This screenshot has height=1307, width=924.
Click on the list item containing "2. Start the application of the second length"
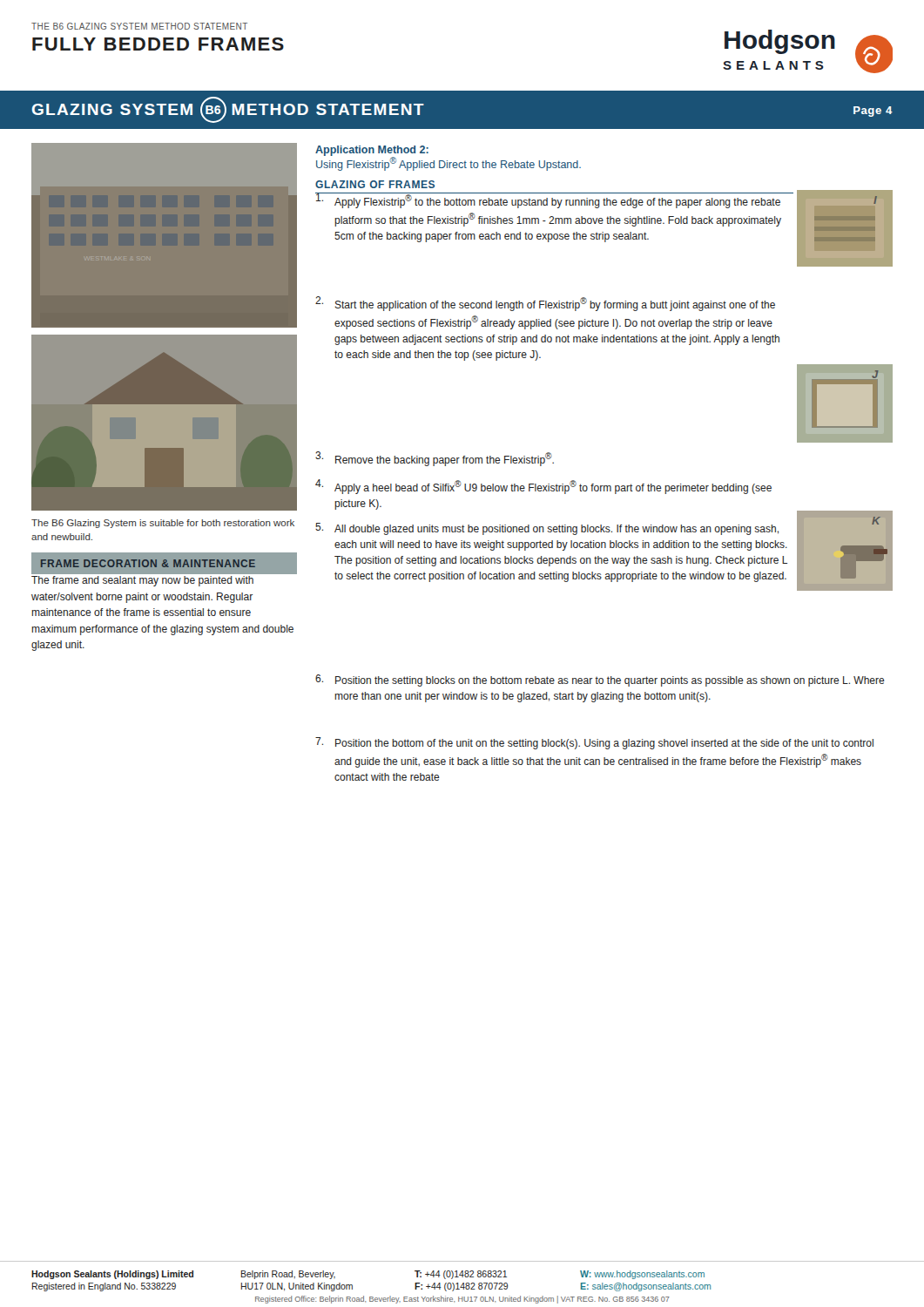coord(553,328)
